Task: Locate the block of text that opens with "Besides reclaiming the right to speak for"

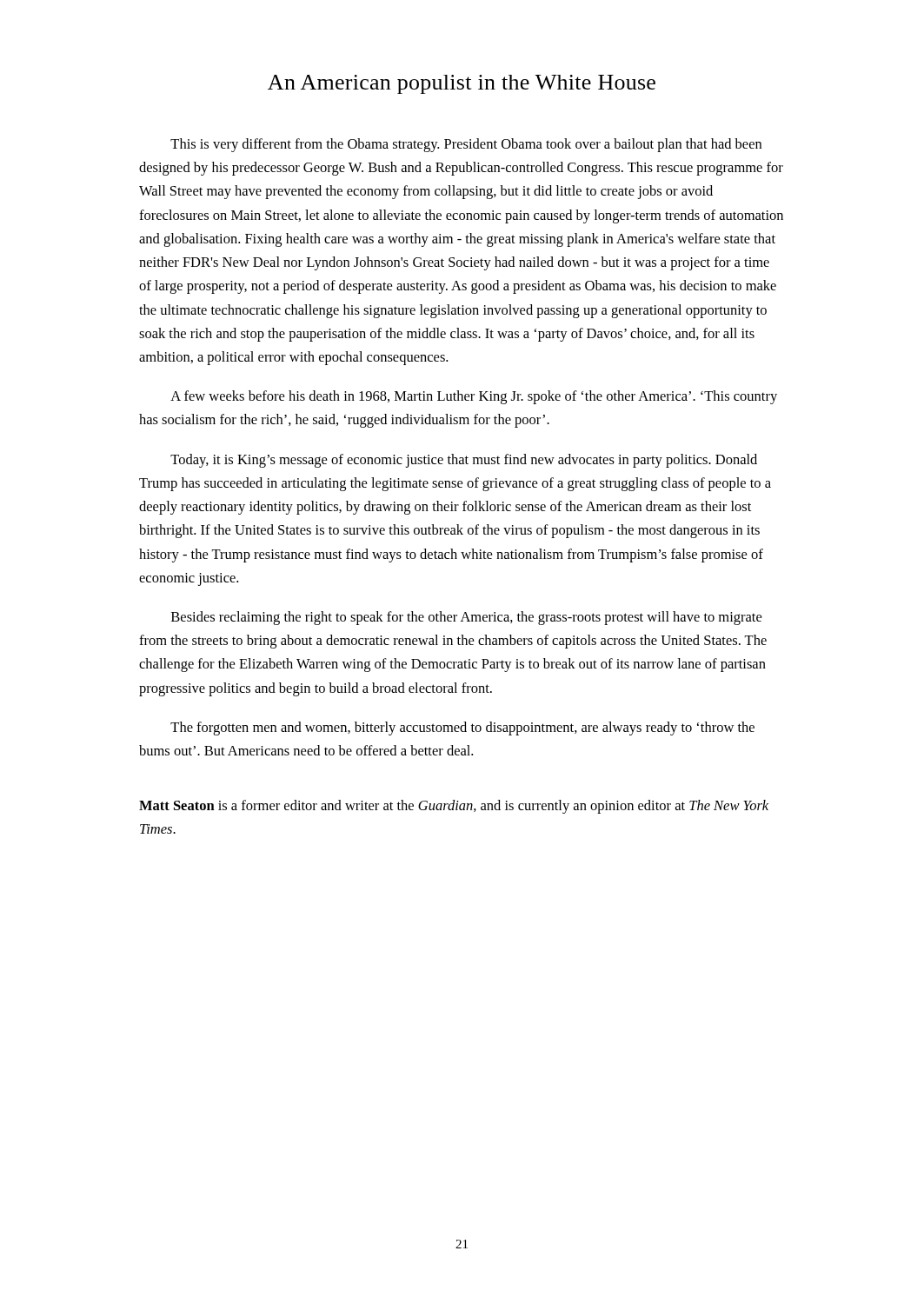Action: tap(453, 652)
